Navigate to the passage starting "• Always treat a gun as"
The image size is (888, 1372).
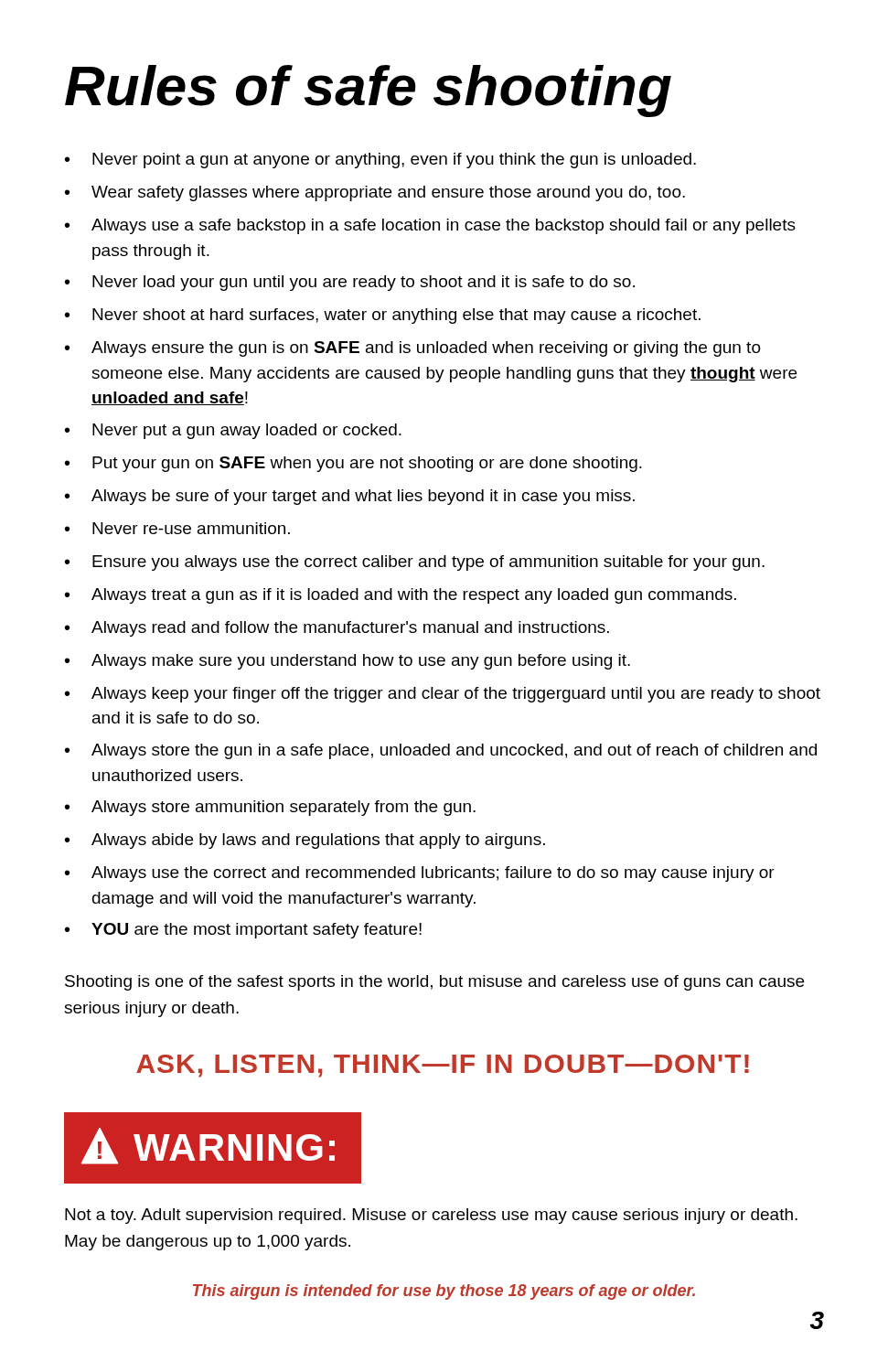tap(444, 595)
